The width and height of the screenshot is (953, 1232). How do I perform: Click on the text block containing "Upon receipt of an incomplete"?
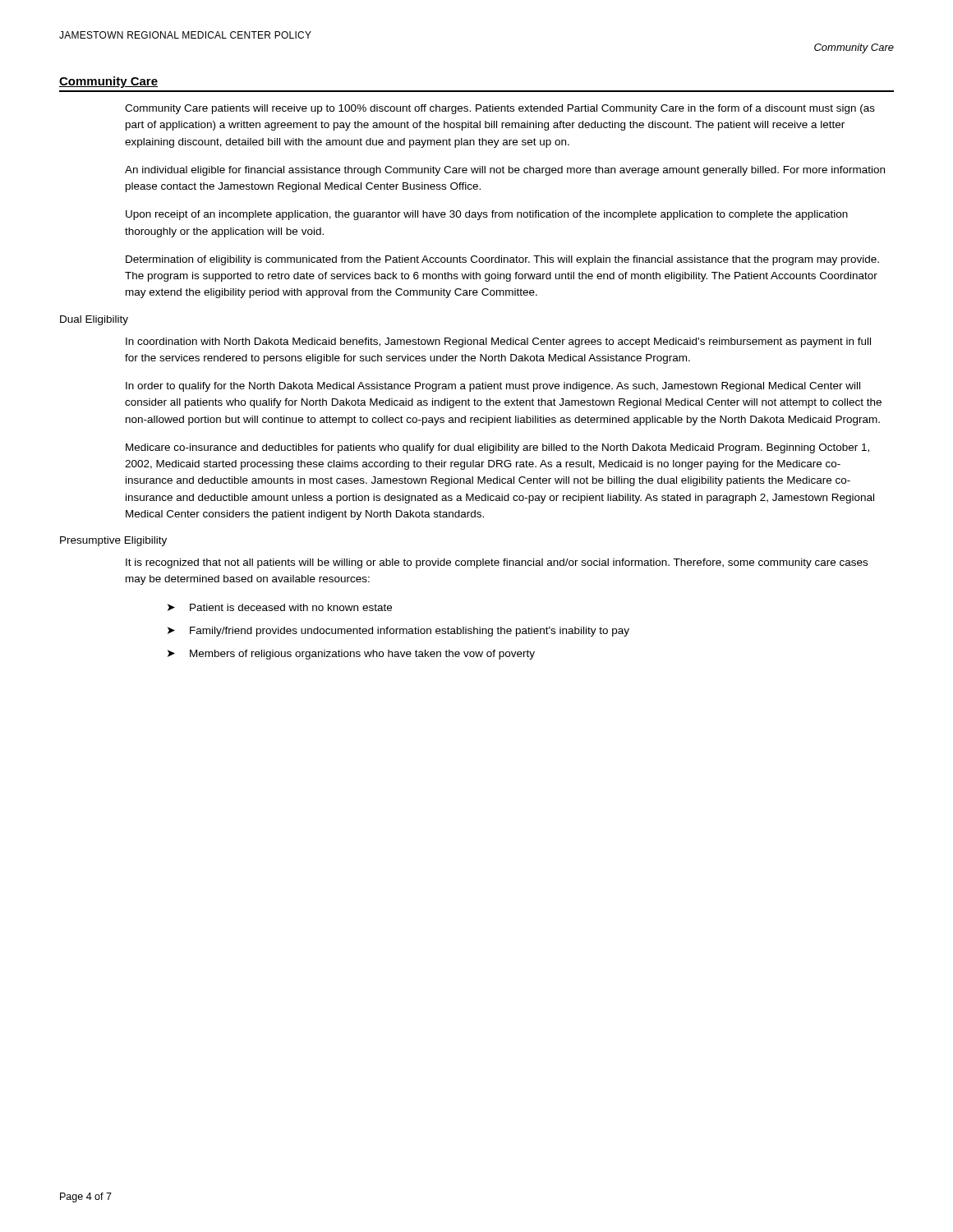click(x=486, y=222)
